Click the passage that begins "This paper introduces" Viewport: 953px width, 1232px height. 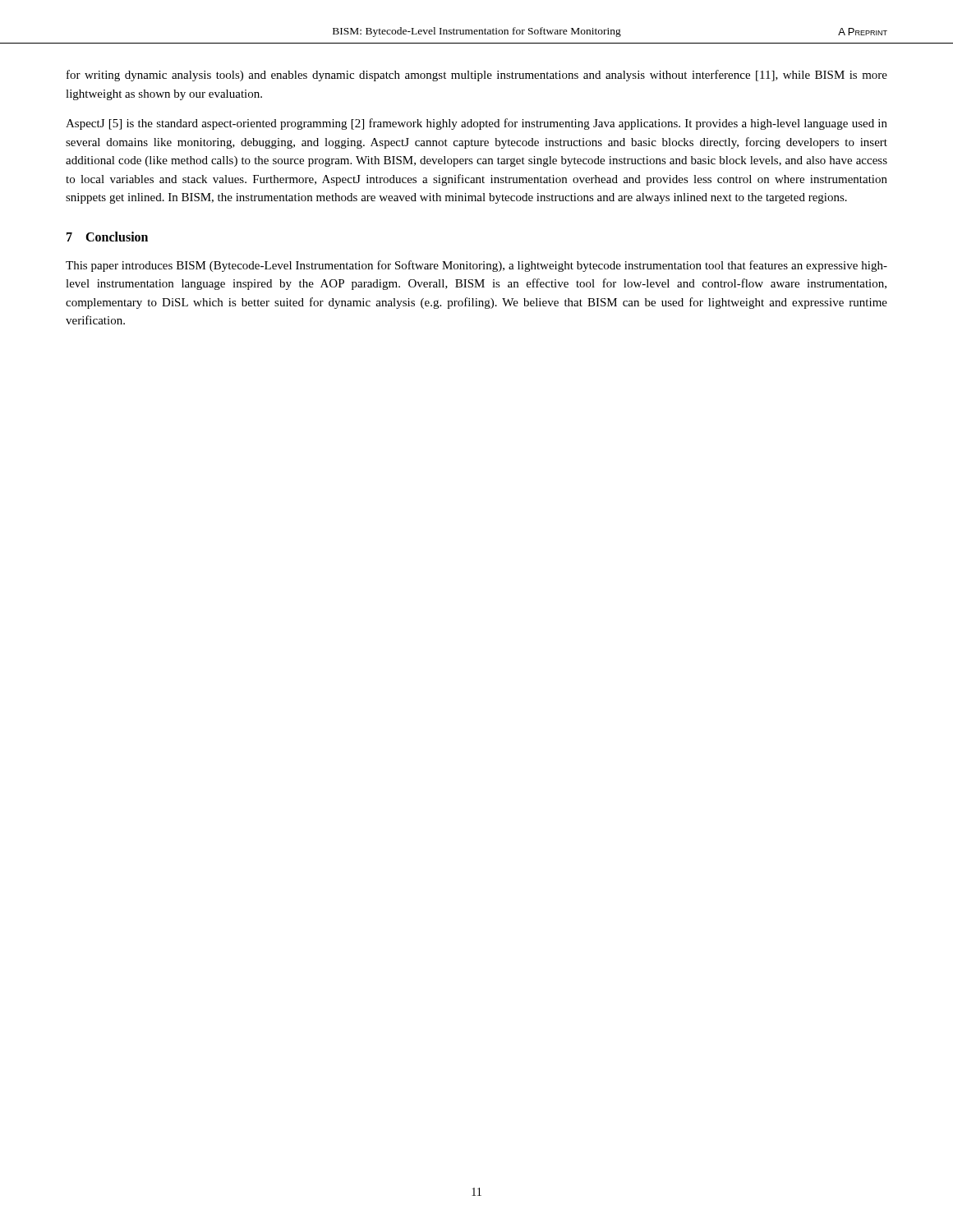(476, 293)
